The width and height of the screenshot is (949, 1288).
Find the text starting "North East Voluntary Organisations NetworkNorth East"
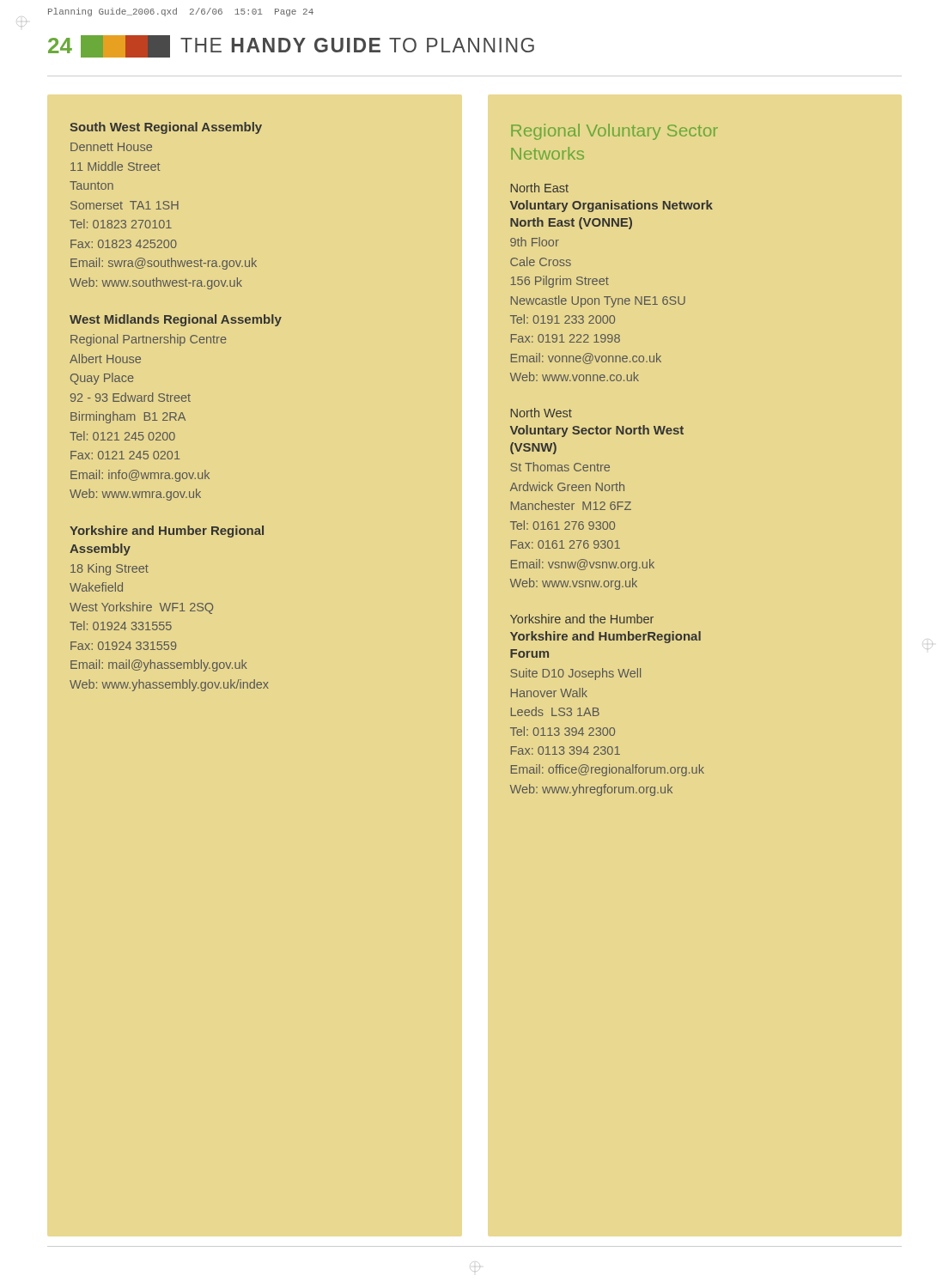click(539, 188)
